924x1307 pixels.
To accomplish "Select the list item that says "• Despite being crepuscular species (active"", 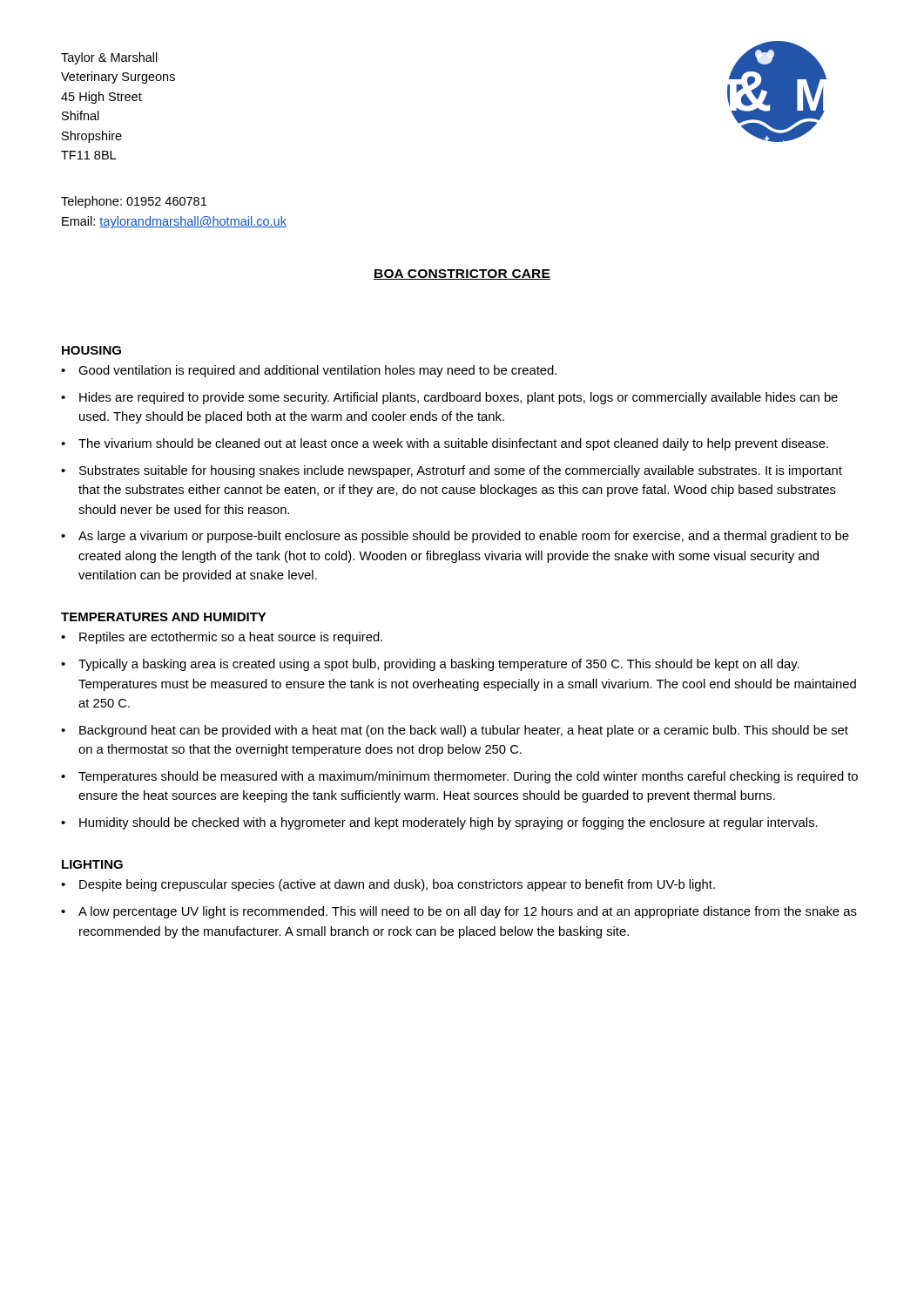I will 462,885.
